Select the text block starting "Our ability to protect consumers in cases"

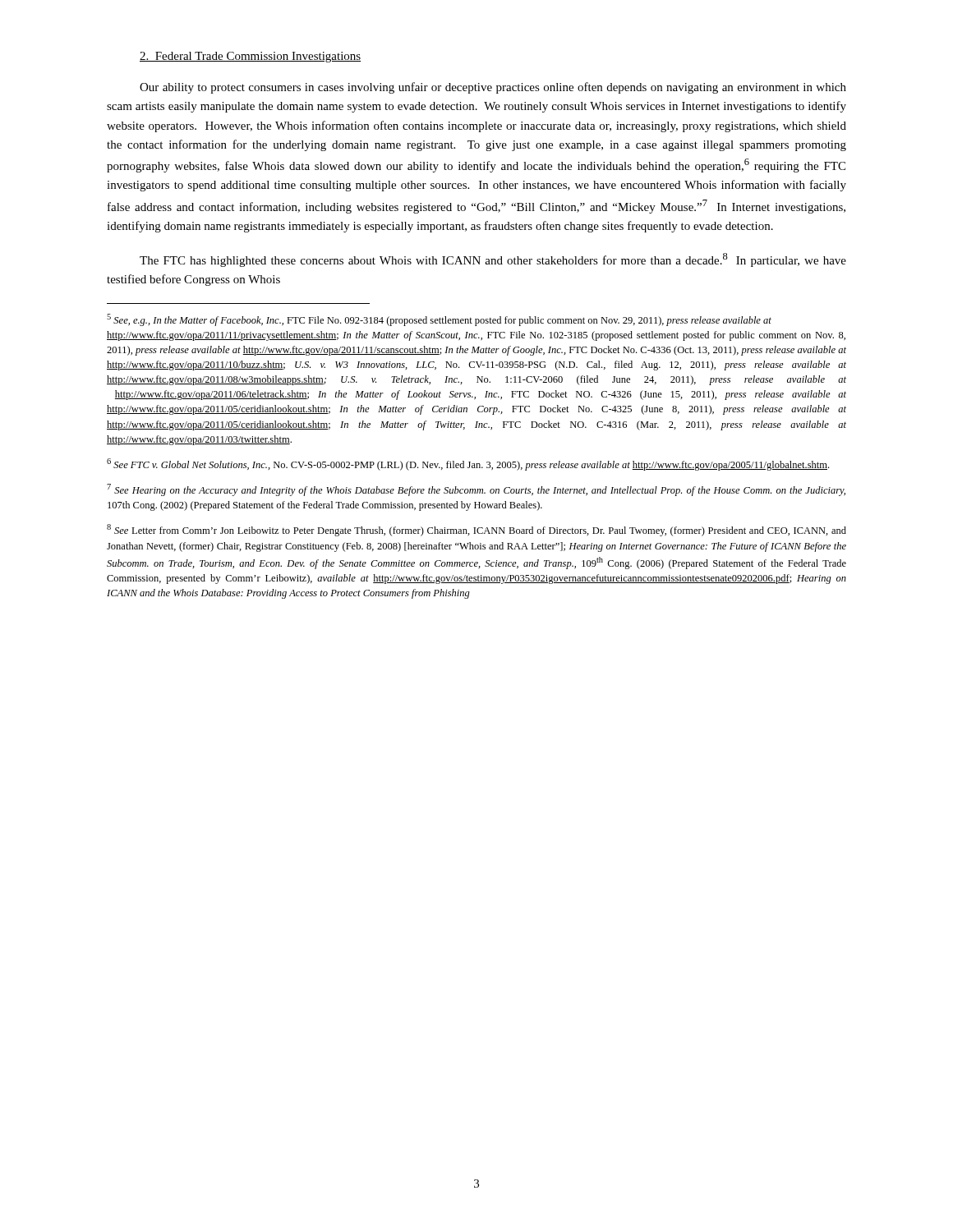point(476,156)
